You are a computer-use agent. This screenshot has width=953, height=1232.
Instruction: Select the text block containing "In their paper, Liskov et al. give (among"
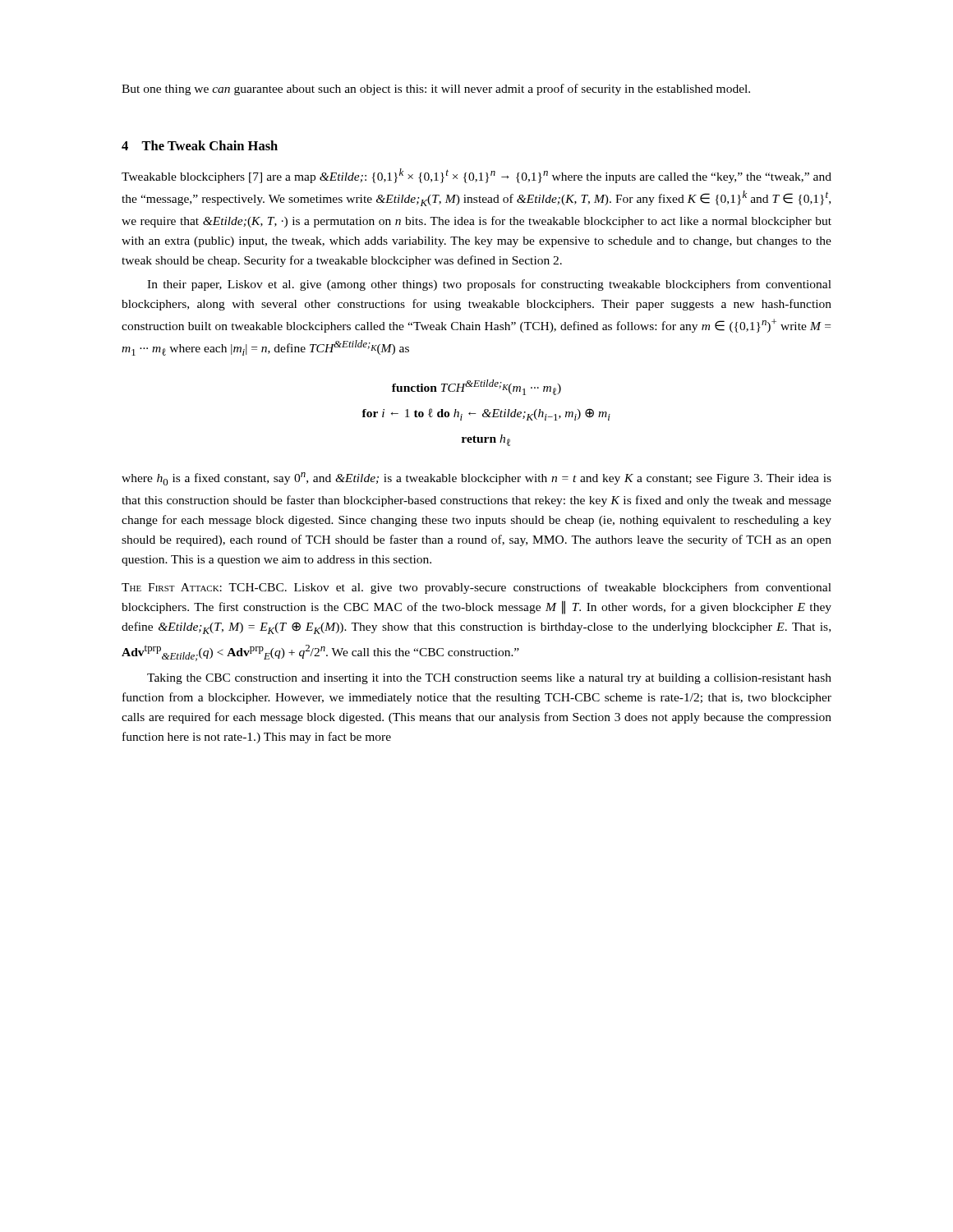(x=476, y=317)
